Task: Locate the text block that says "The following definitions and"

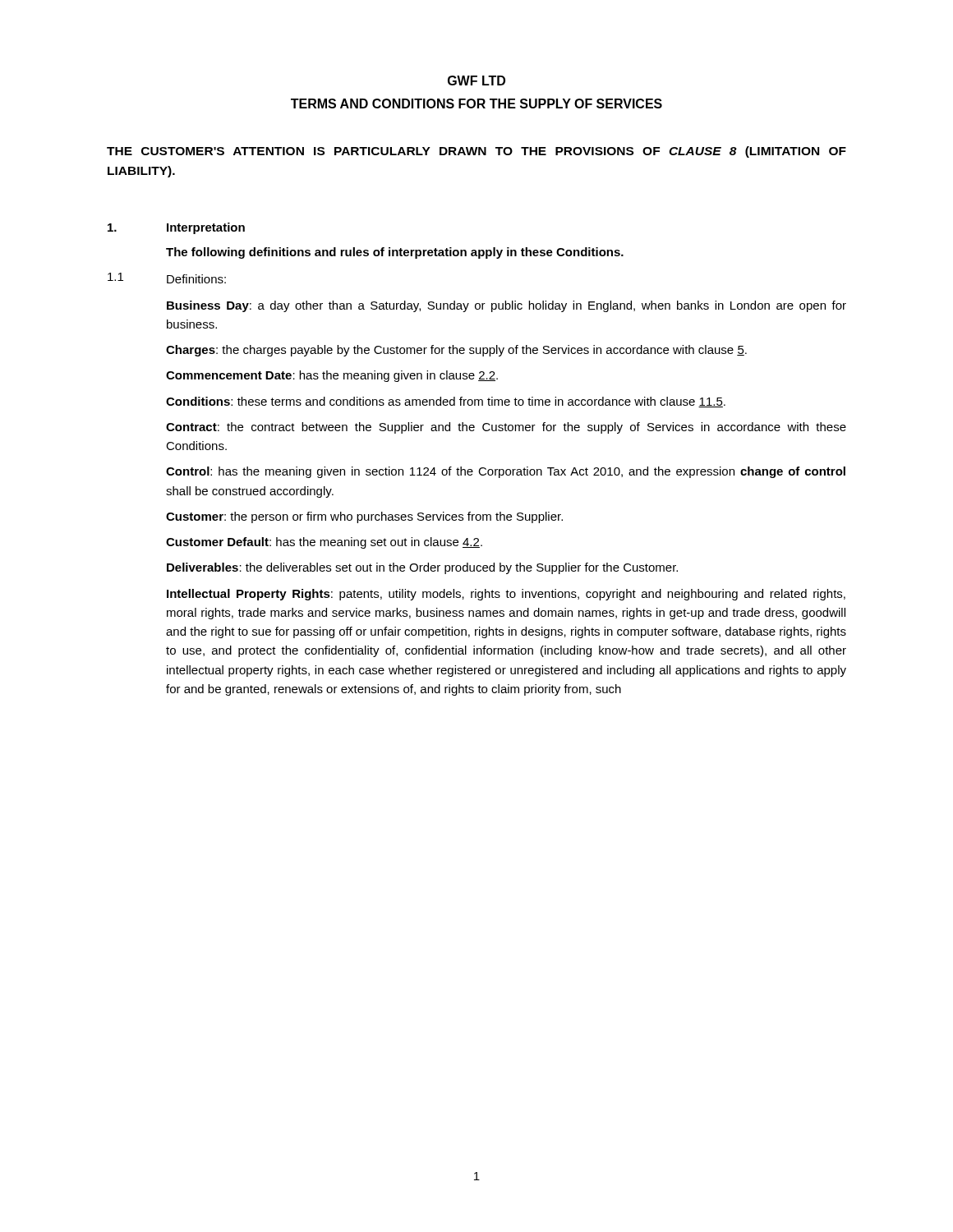Action: (395, 252)
